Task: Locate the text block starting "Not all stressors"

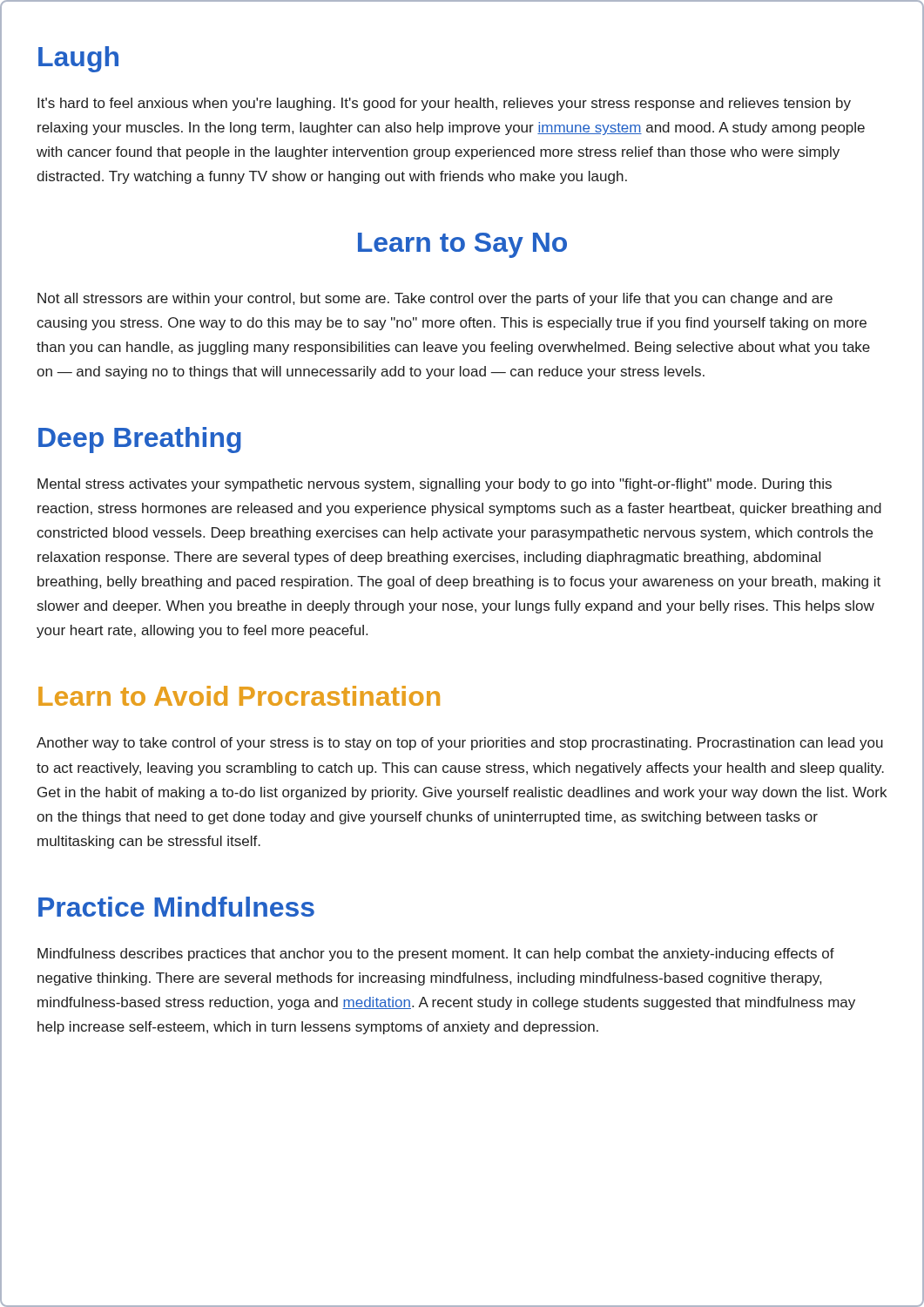Action: point(462,335)
